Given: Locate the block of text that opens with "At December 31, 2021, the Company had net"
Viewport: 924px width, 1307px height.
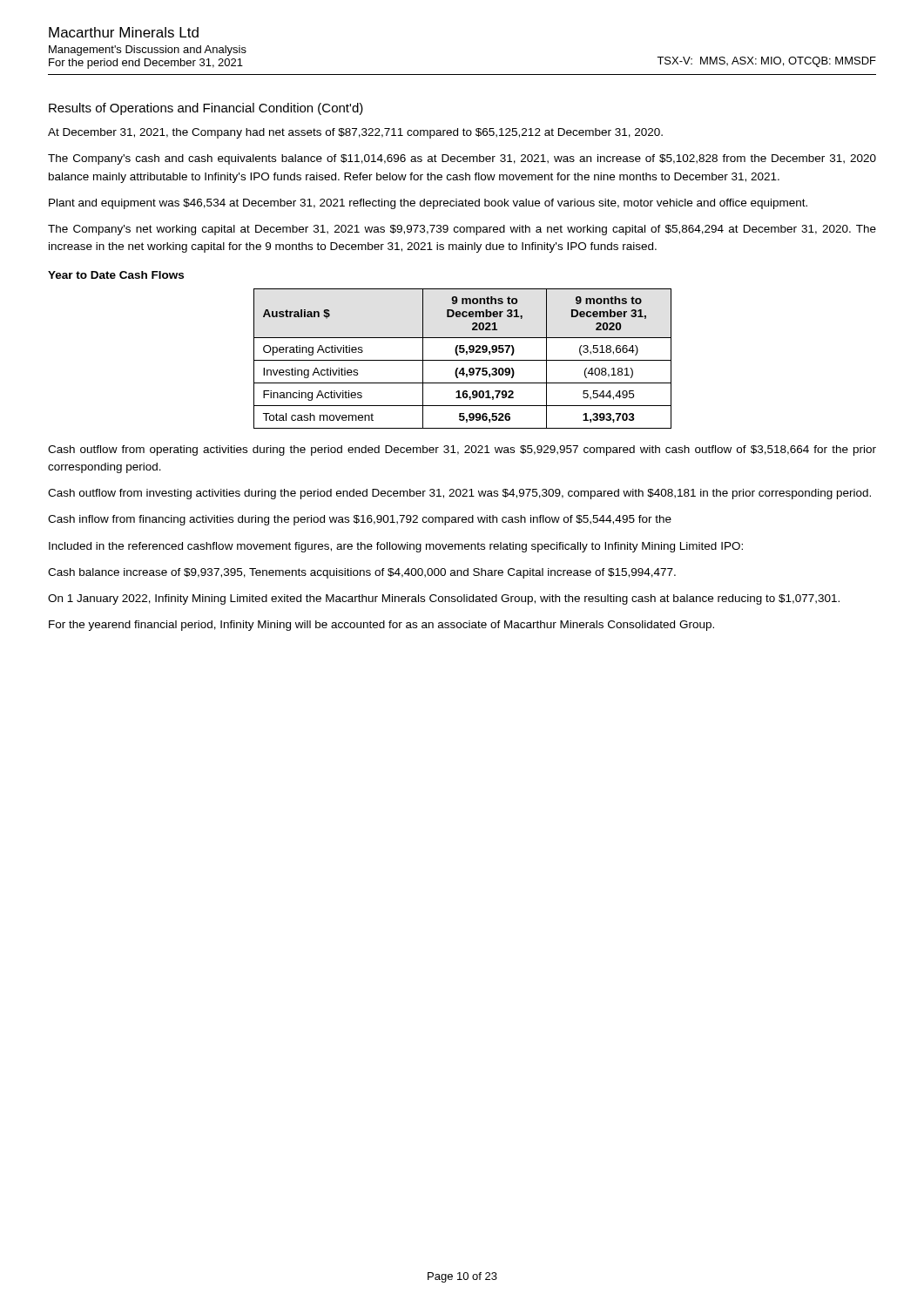Looking at the screenshot, I should click(x=356, y=132).
